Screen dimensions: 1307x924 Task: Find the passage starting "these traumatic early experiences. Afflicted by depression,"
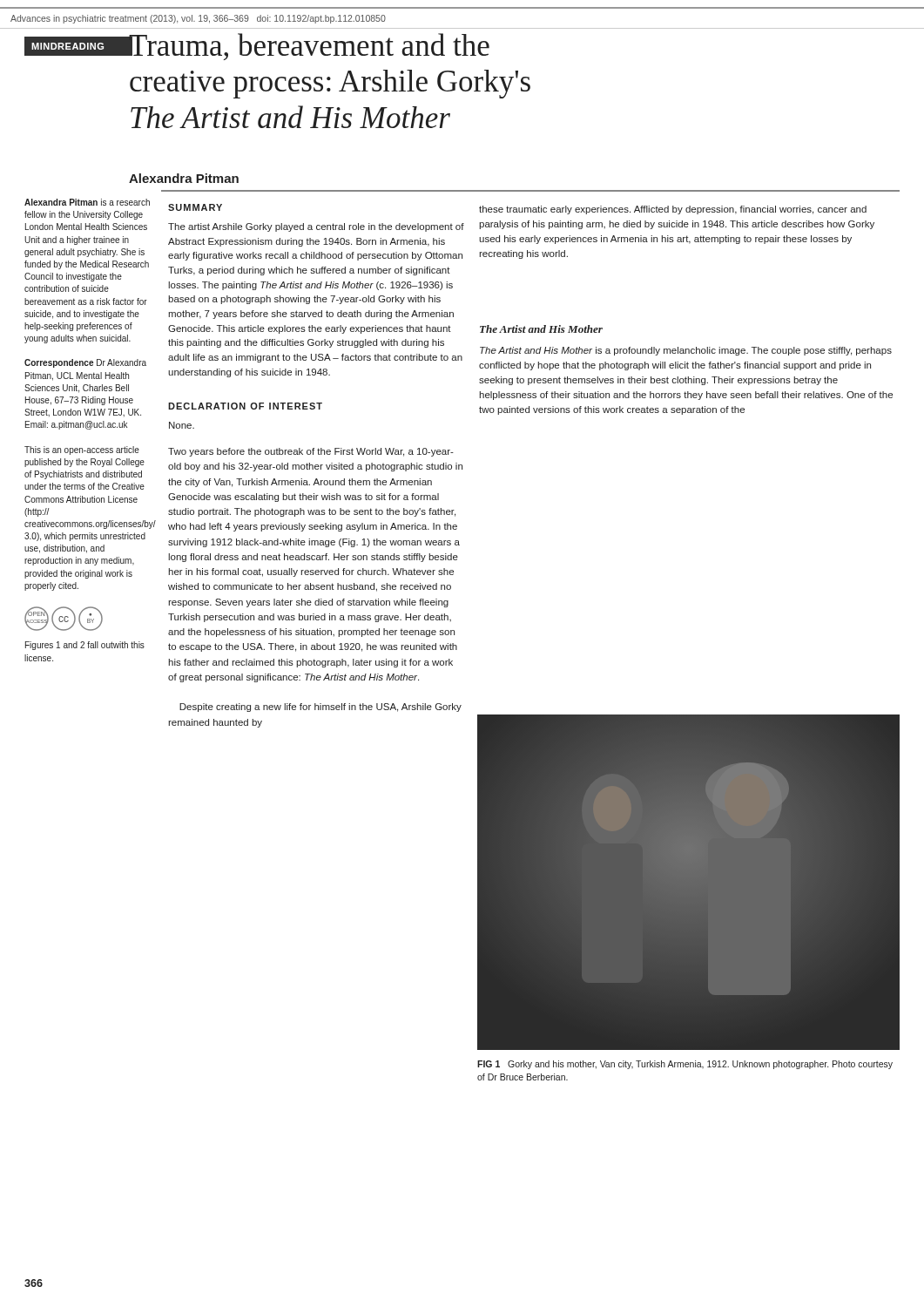coord(677,231)
